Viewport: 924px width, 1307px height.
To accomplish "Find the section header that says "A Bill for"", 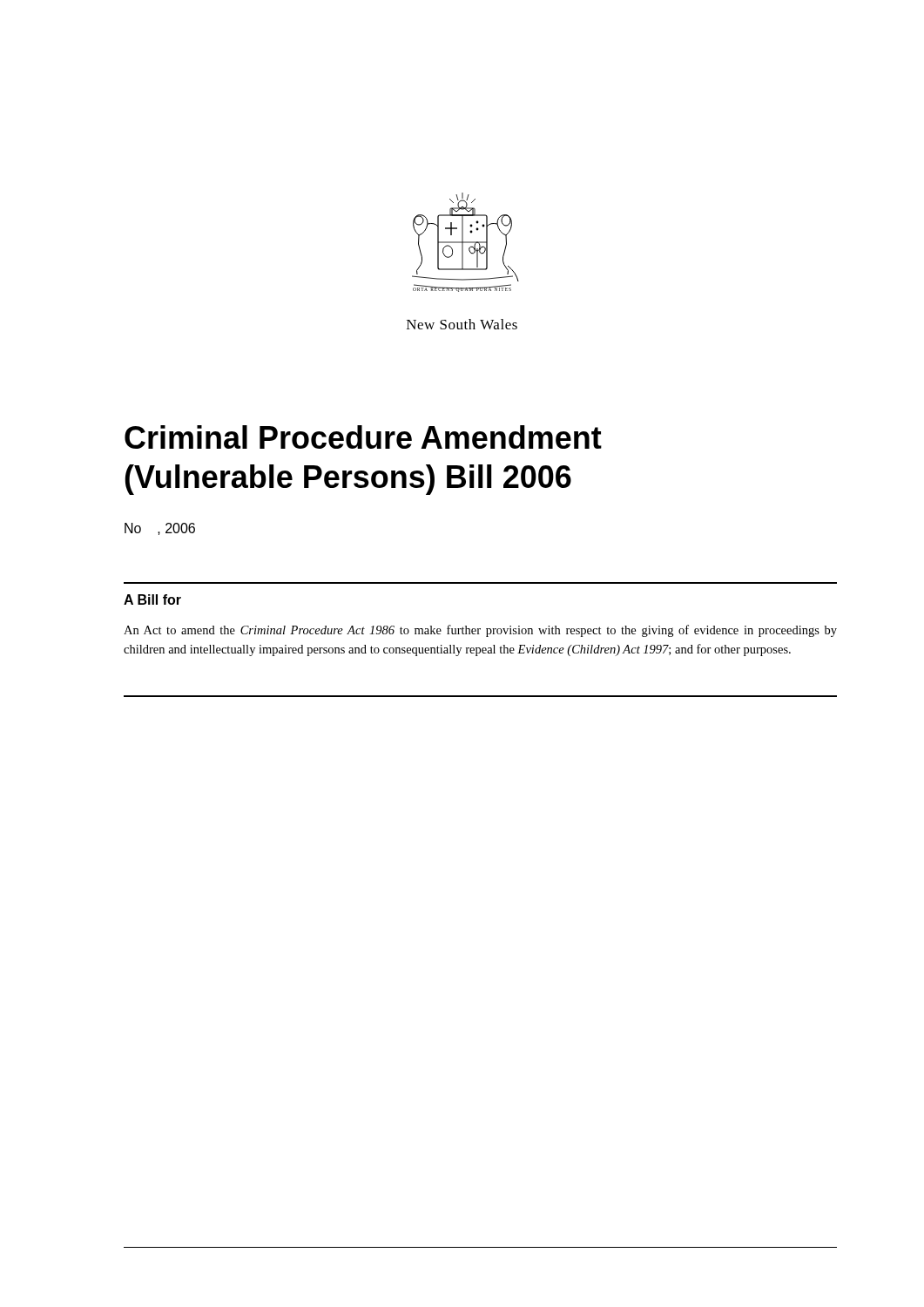I will tap(152, 600).
